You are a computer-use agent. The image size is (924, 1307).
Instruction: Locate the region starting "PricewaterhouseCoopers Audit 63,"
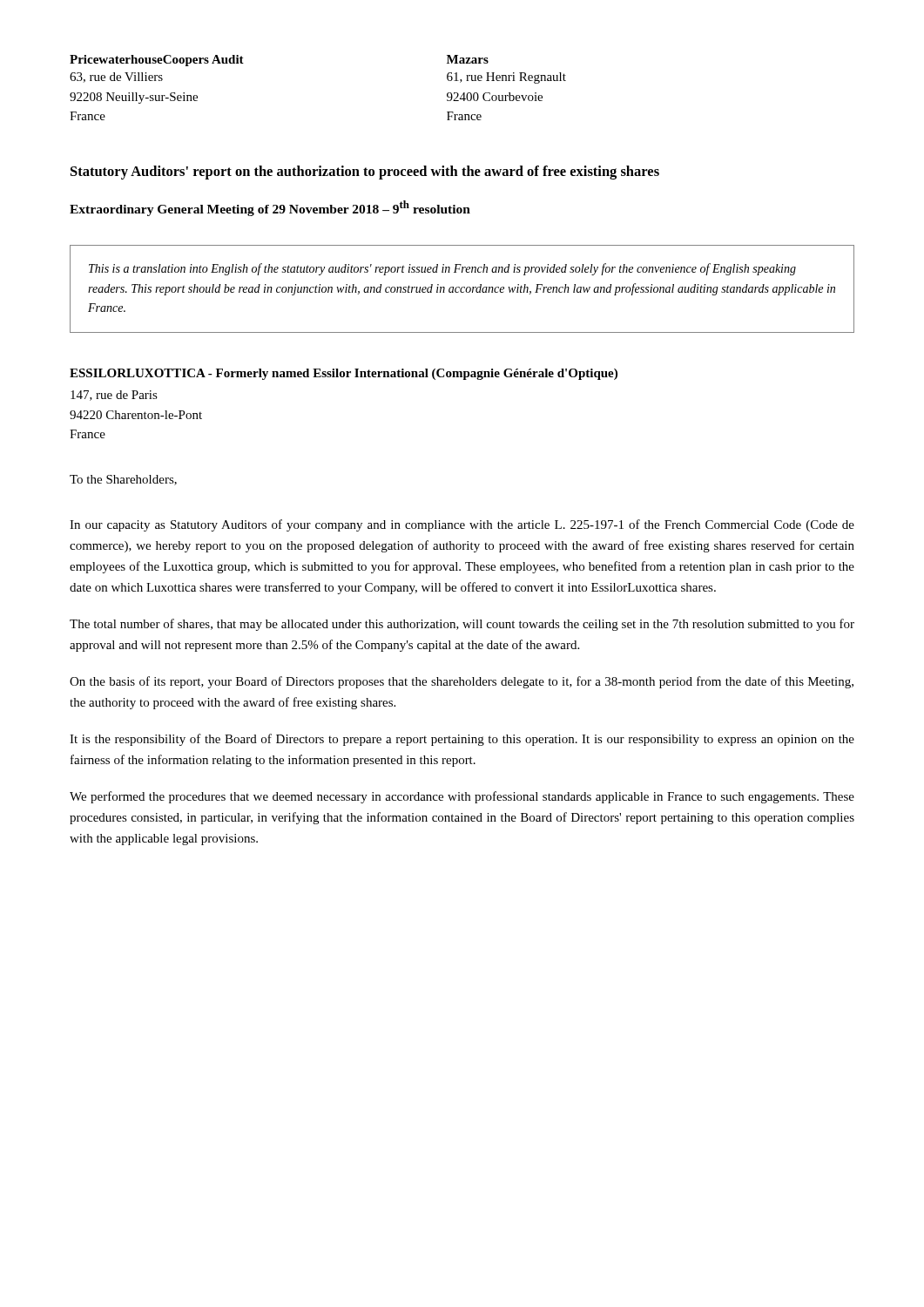pos(157,61)
